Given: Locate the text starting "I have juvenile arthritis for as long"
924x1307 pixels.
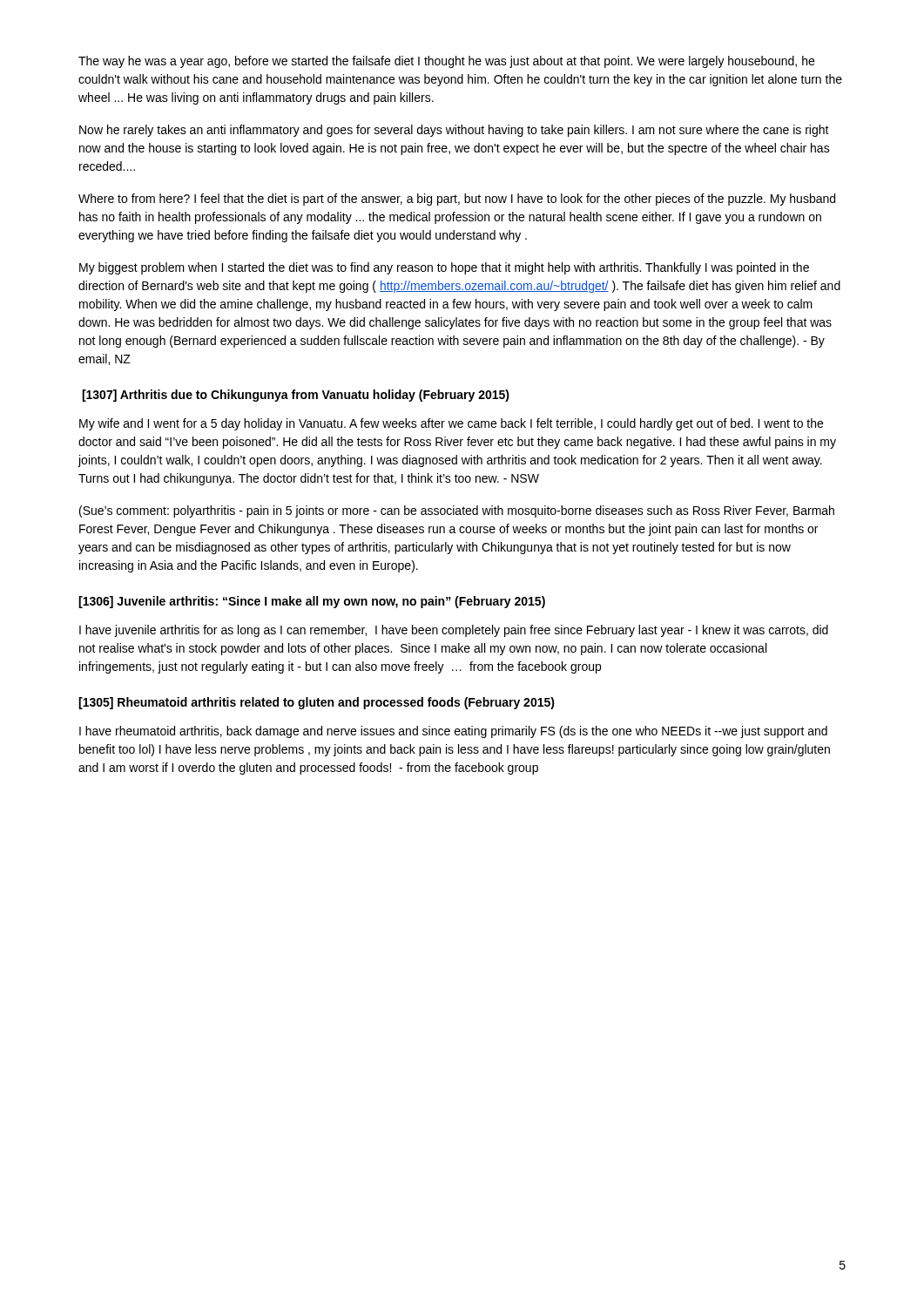Looking at the screenshot, I should pyautogui.click(x=453, y=648).
